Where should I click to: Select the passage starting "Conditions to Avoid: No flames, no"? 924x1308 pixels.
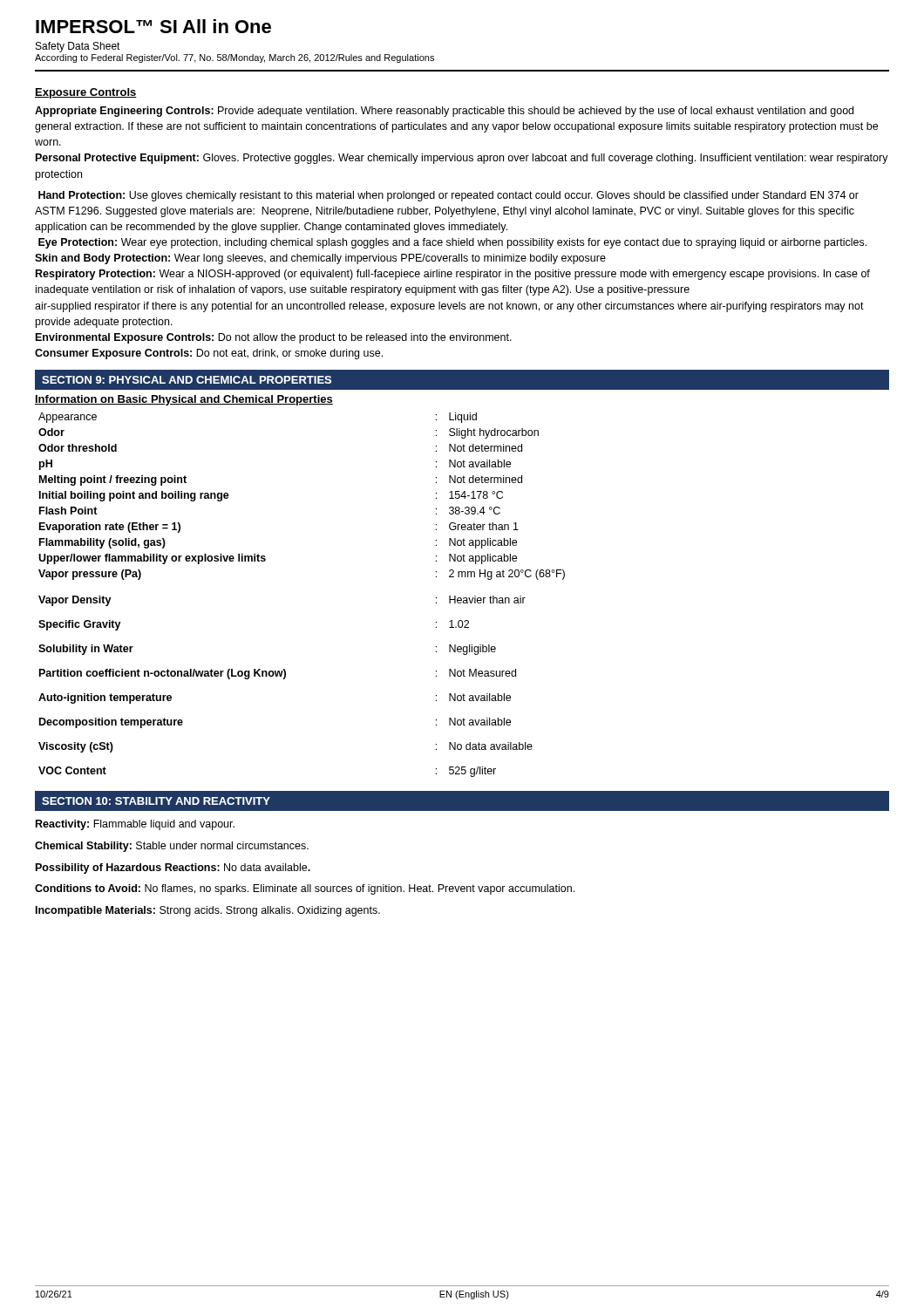(x=305, y=889)
